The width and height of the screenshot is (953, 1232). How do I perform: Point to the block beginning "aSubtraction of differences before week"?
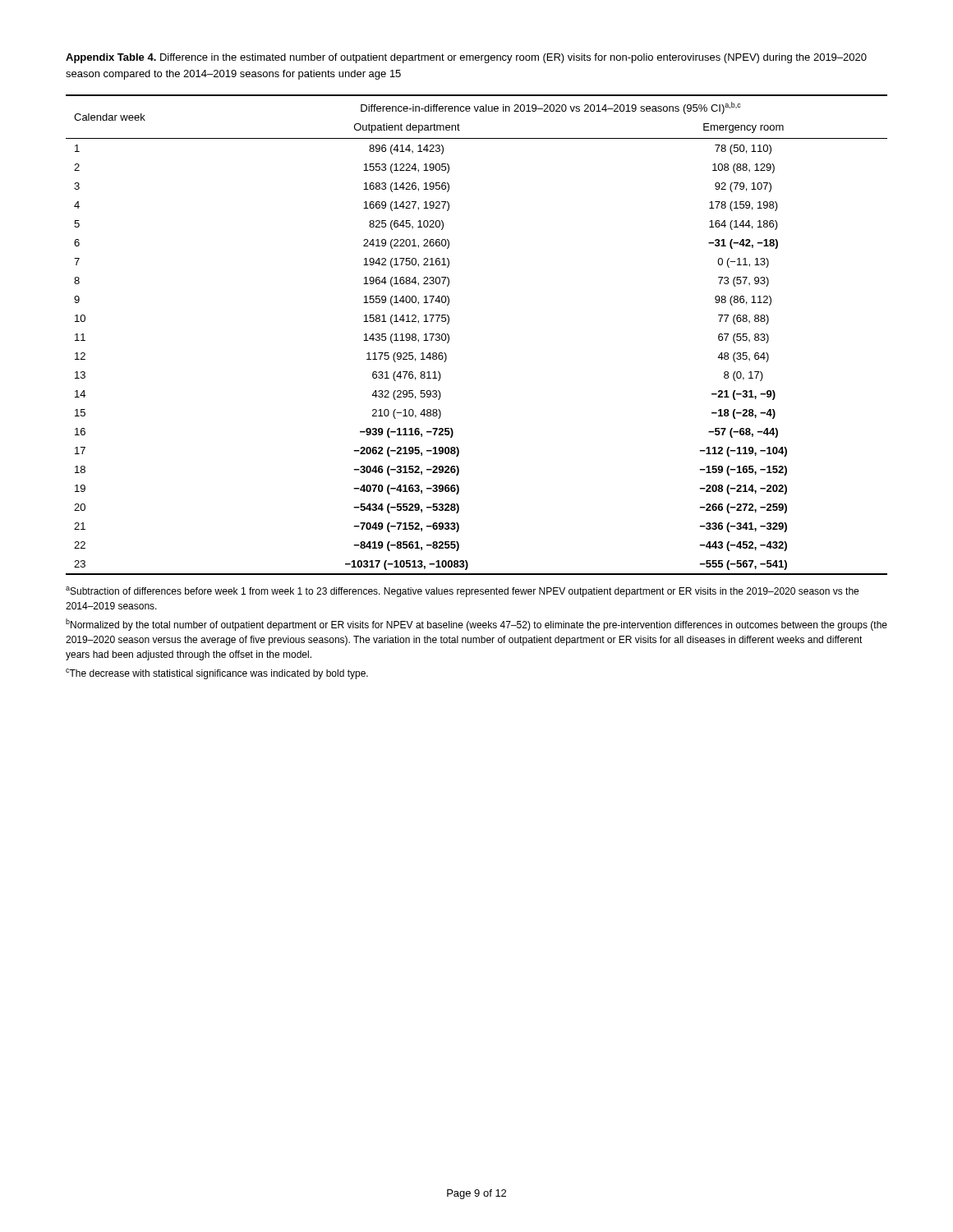coord(476,632)
